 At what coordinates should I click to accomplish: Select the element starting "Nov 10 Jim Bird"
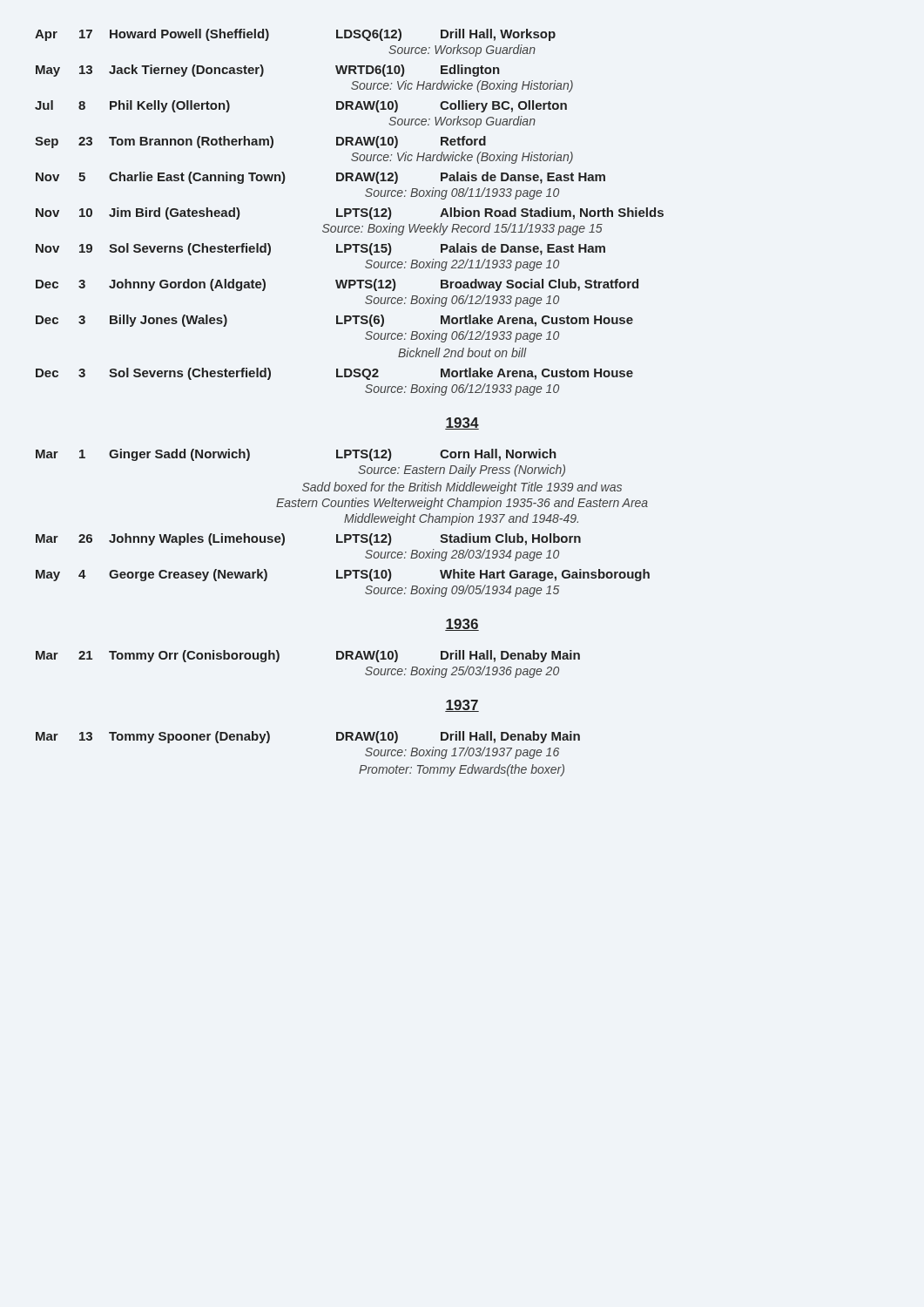click(462, 212)
